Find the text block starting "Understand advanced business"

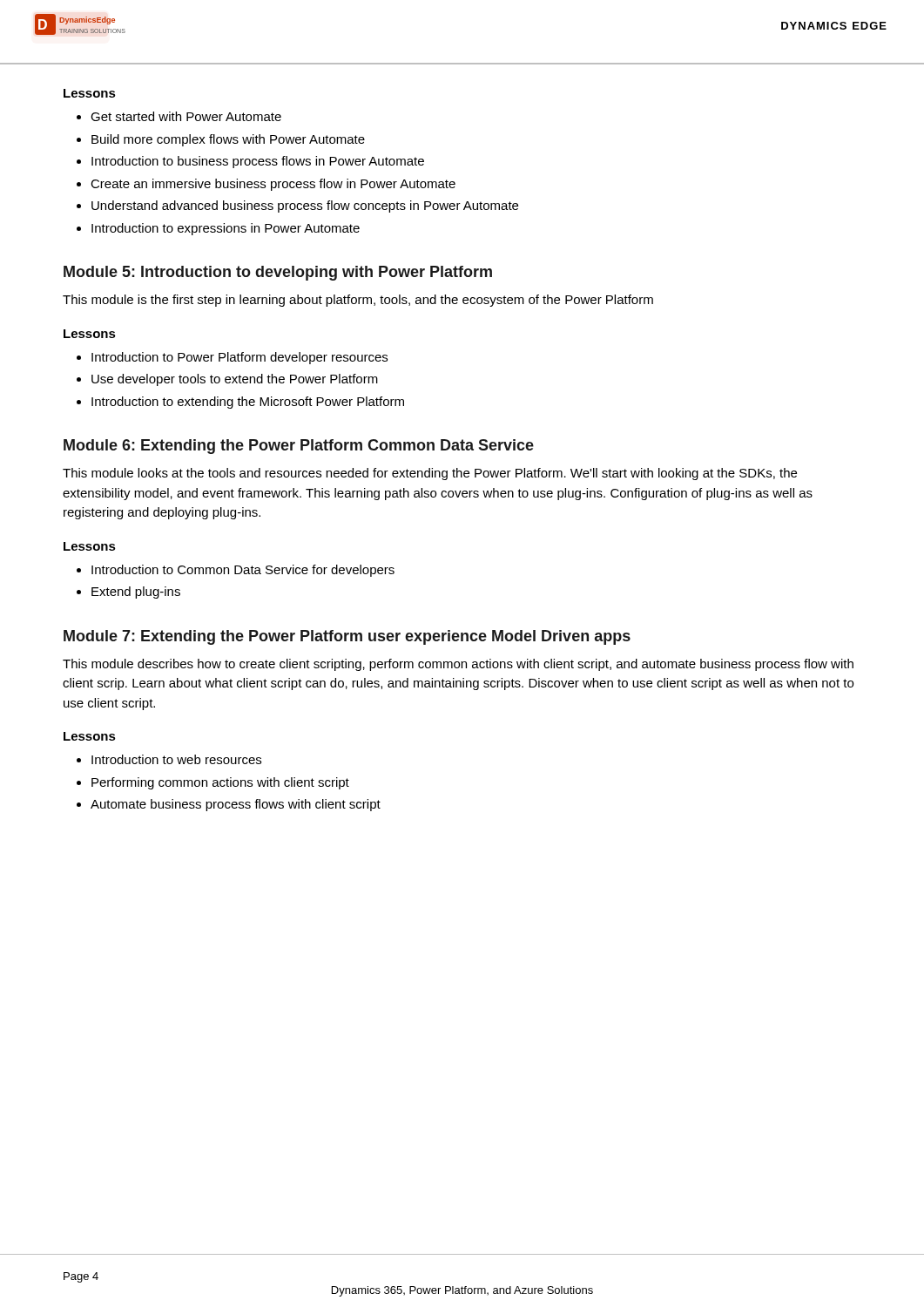(x=305, y=205)
